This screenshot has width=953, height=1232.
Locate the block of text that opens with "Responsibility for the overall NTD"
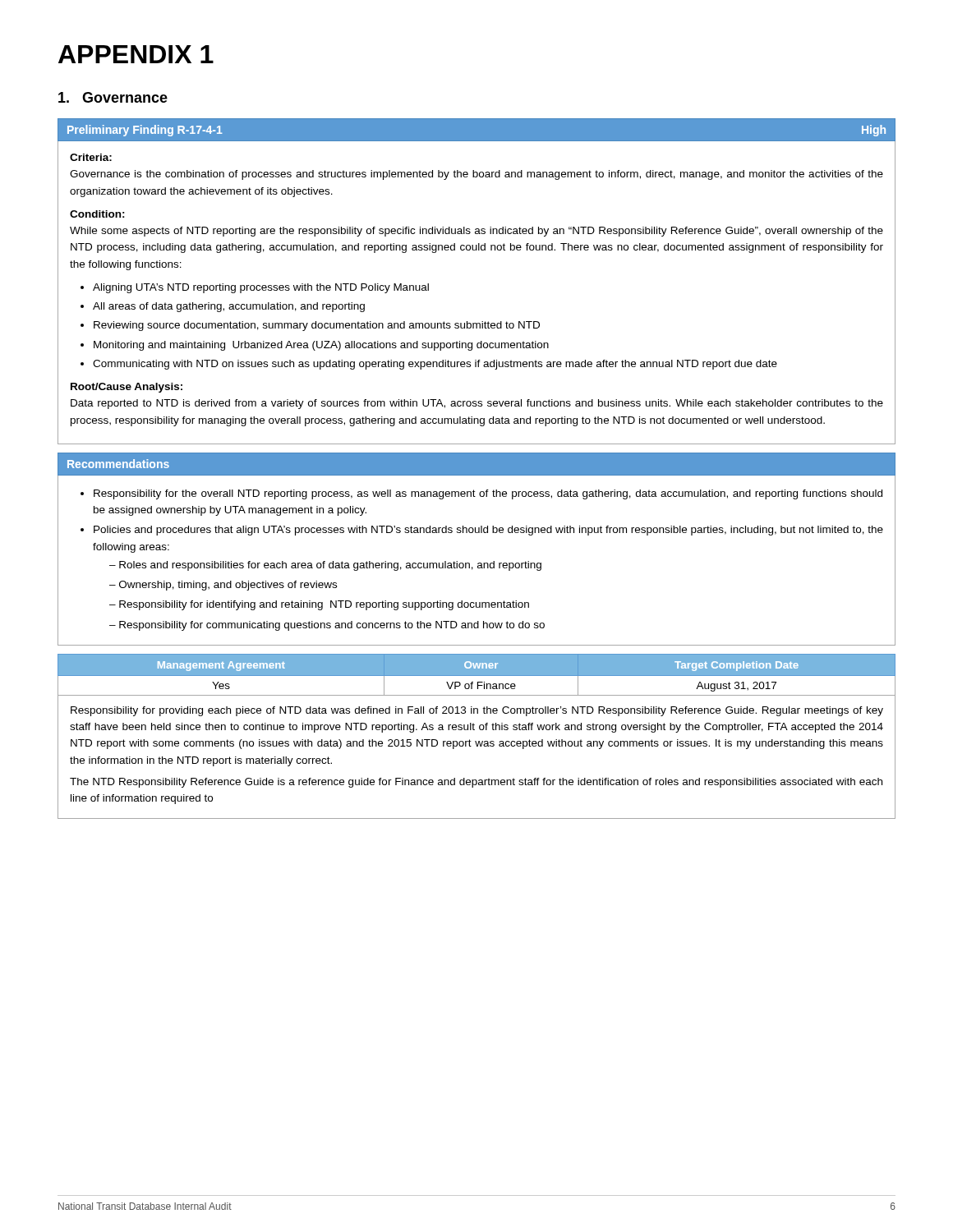488,501
